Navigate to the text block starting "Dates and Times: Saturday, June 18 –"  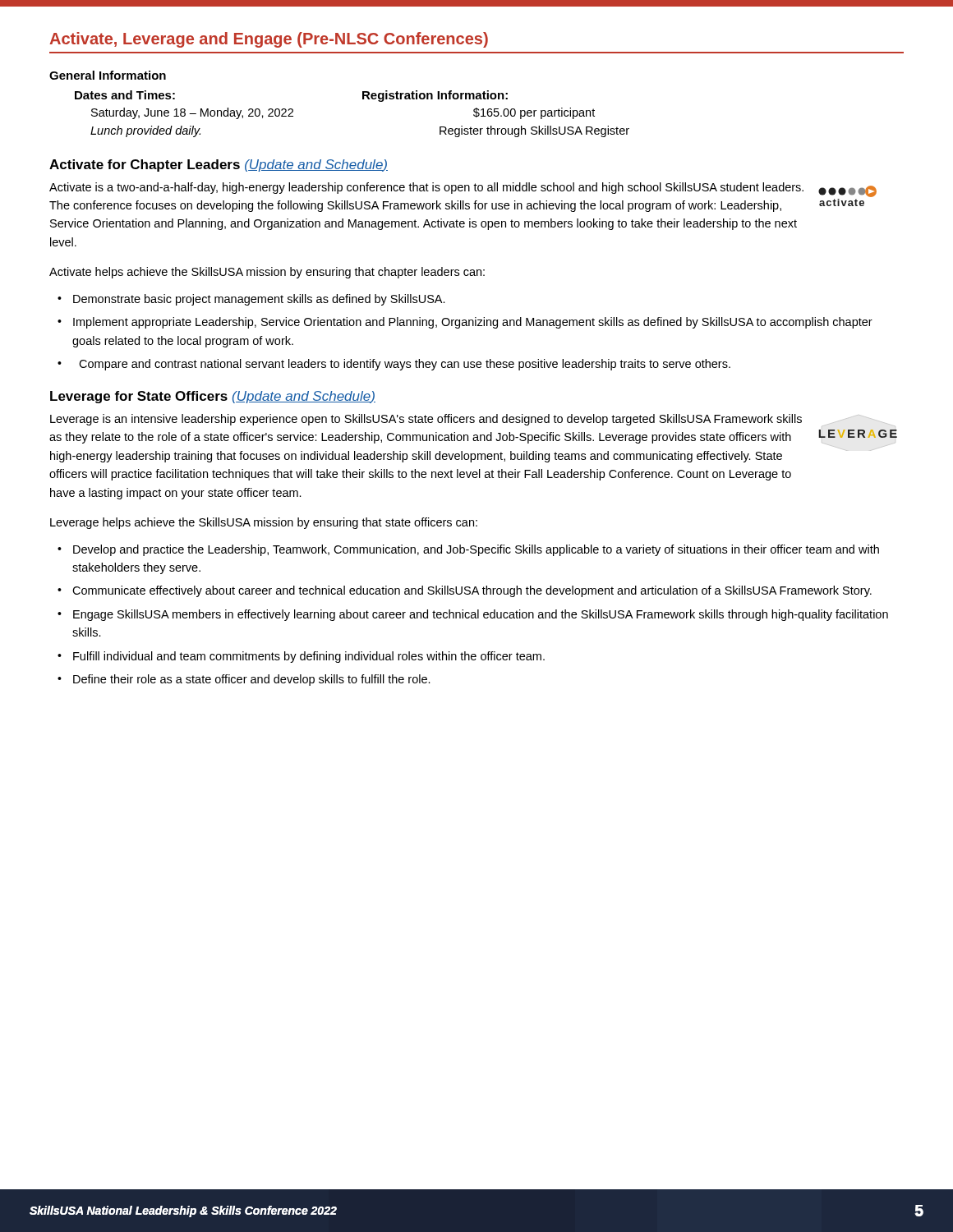(218, 114)
